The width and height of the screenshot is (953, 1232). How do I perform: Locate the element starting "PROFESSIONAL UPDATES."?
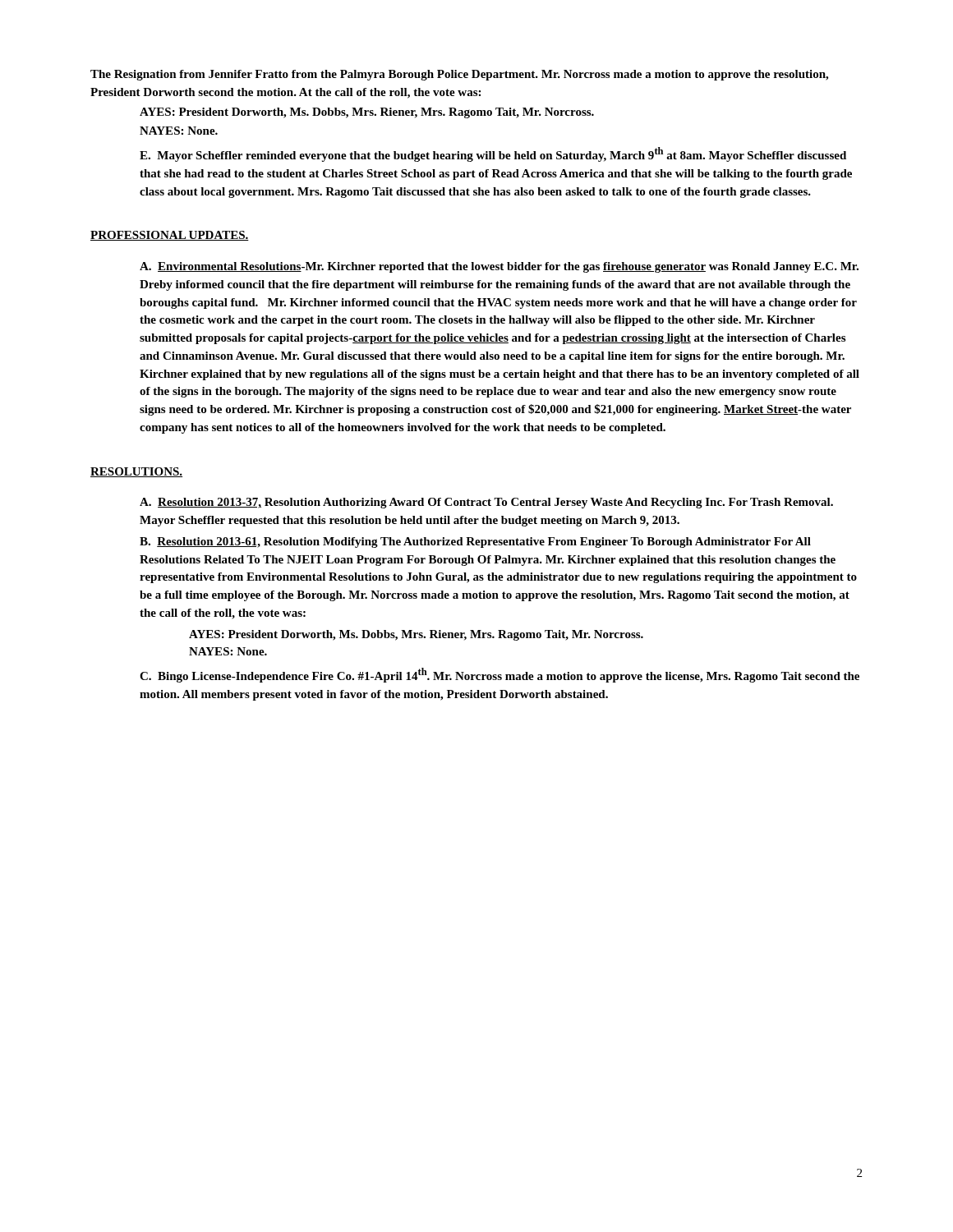(x=170, y=236)
